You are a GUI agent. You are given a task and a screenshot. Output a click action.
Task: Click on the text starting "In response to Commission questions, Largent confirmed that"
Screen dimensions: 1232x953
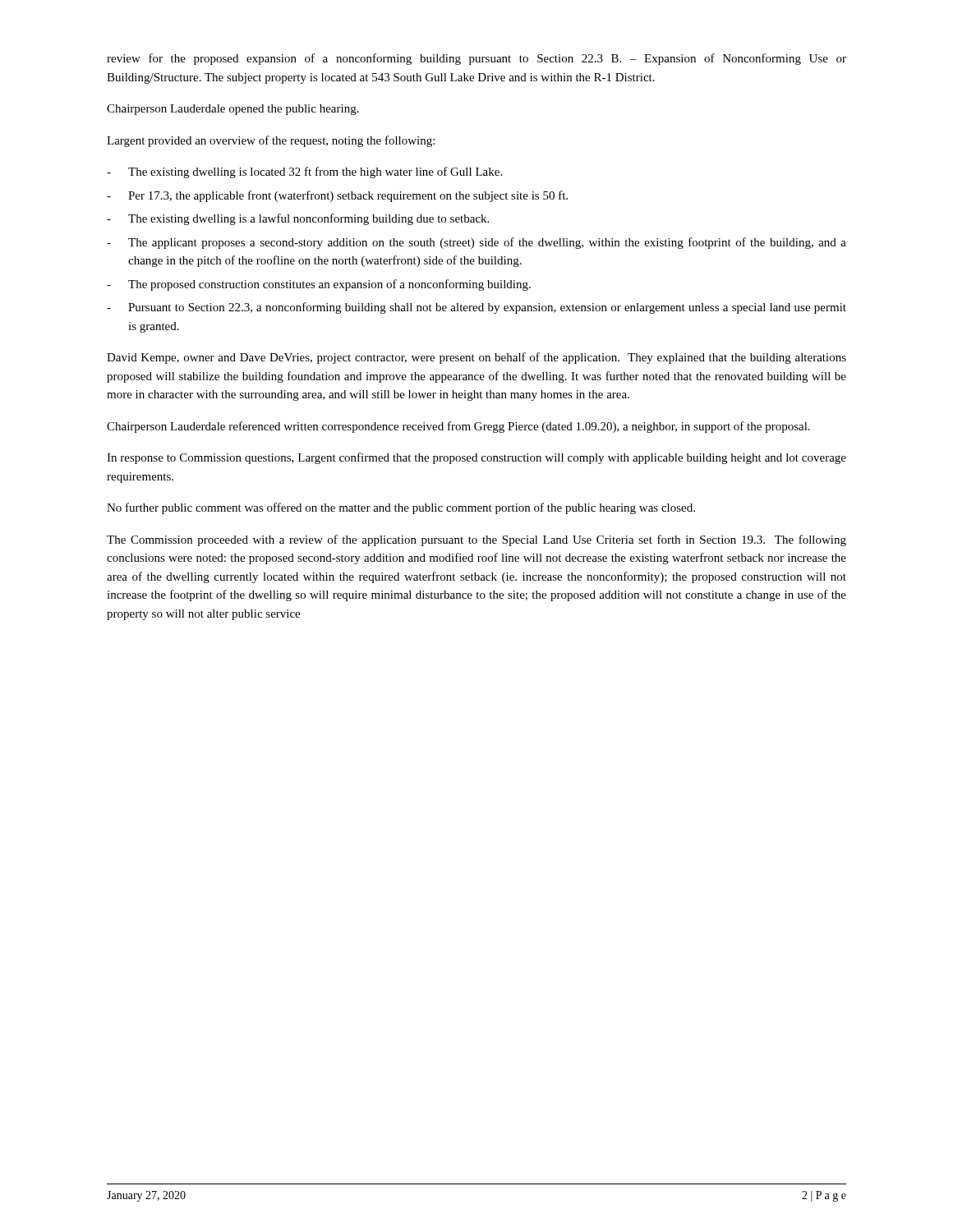(476, 467)
